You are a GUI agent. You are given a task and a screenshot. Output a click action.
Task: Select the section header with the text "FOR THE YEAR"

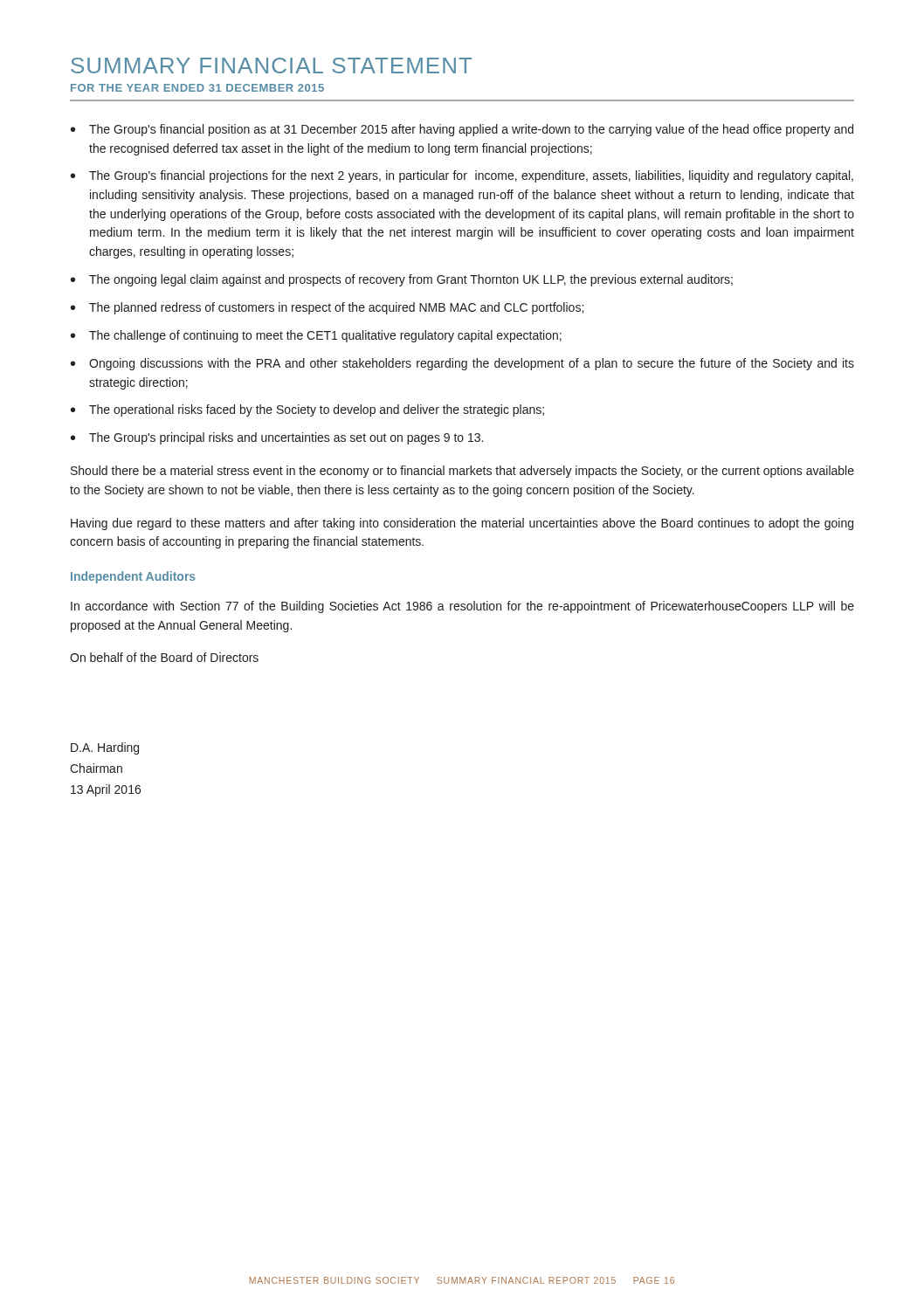click(x=197, y=88)
